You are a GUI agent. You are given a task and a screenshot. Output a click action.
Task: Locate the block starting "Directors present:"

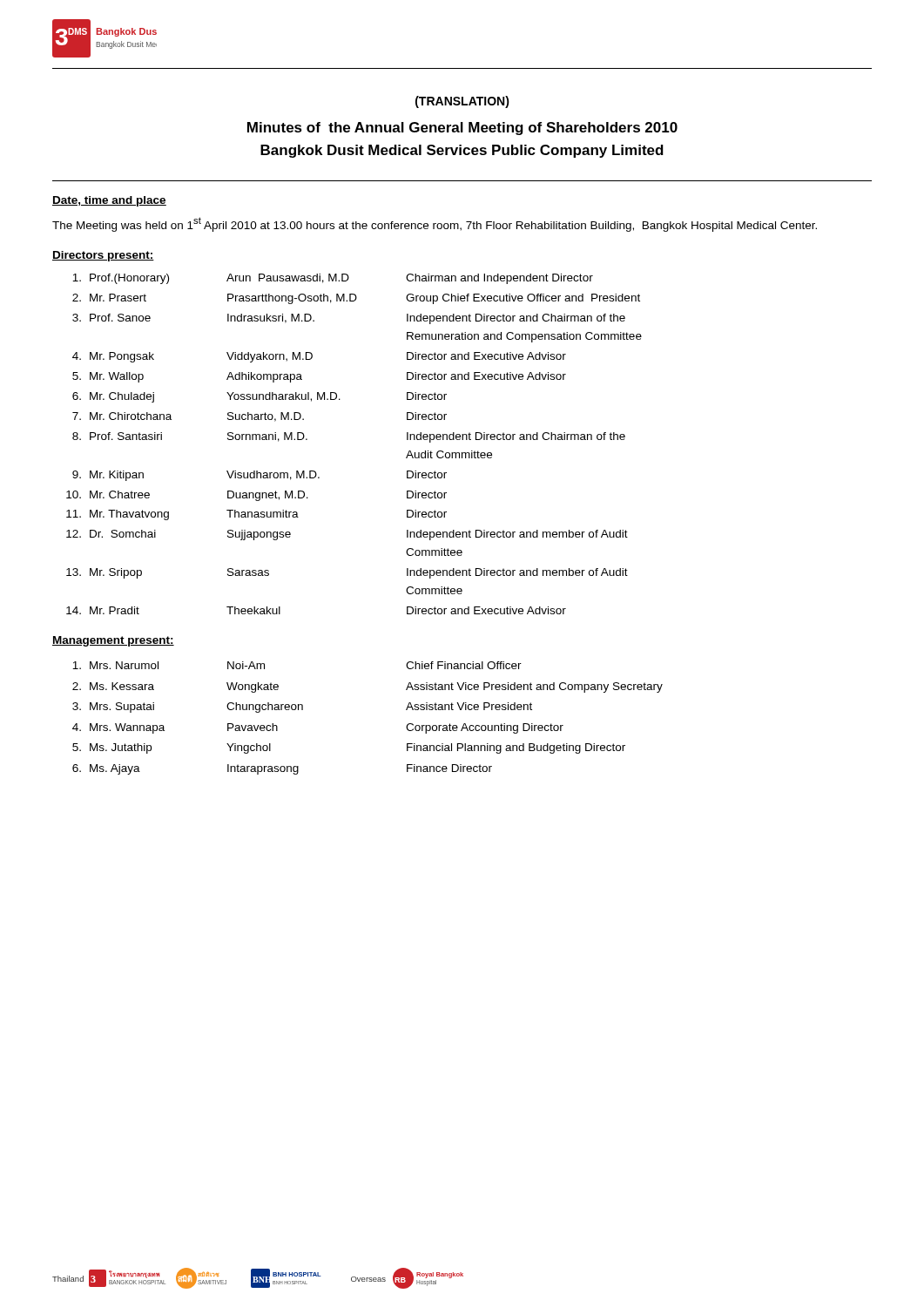pos(103,255)
